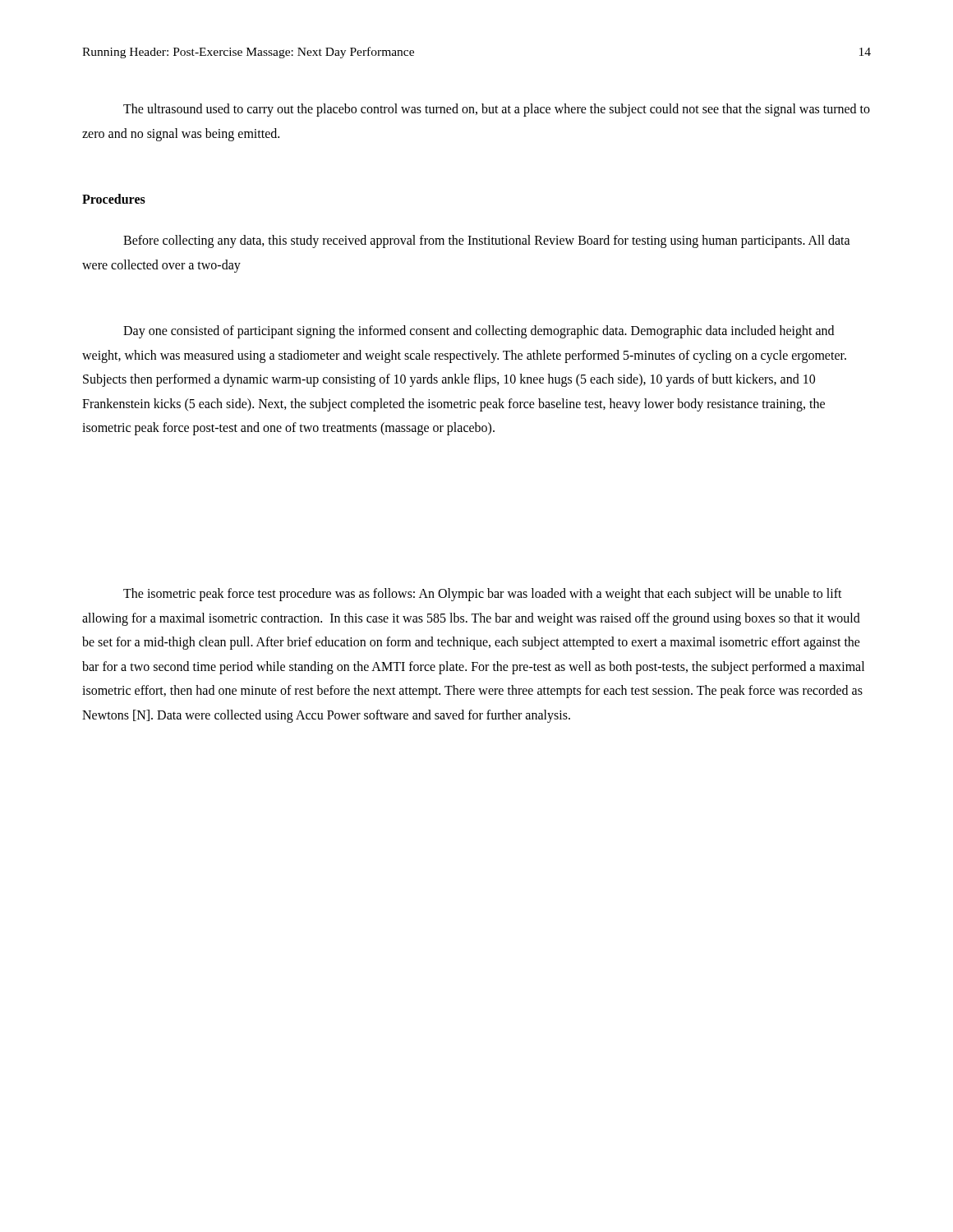The height and width of the screenshot is (1232, 953).
Task: Find the block on this page that starts "The isometric peak force test procedure was"
Action: (x=473, y=654)
